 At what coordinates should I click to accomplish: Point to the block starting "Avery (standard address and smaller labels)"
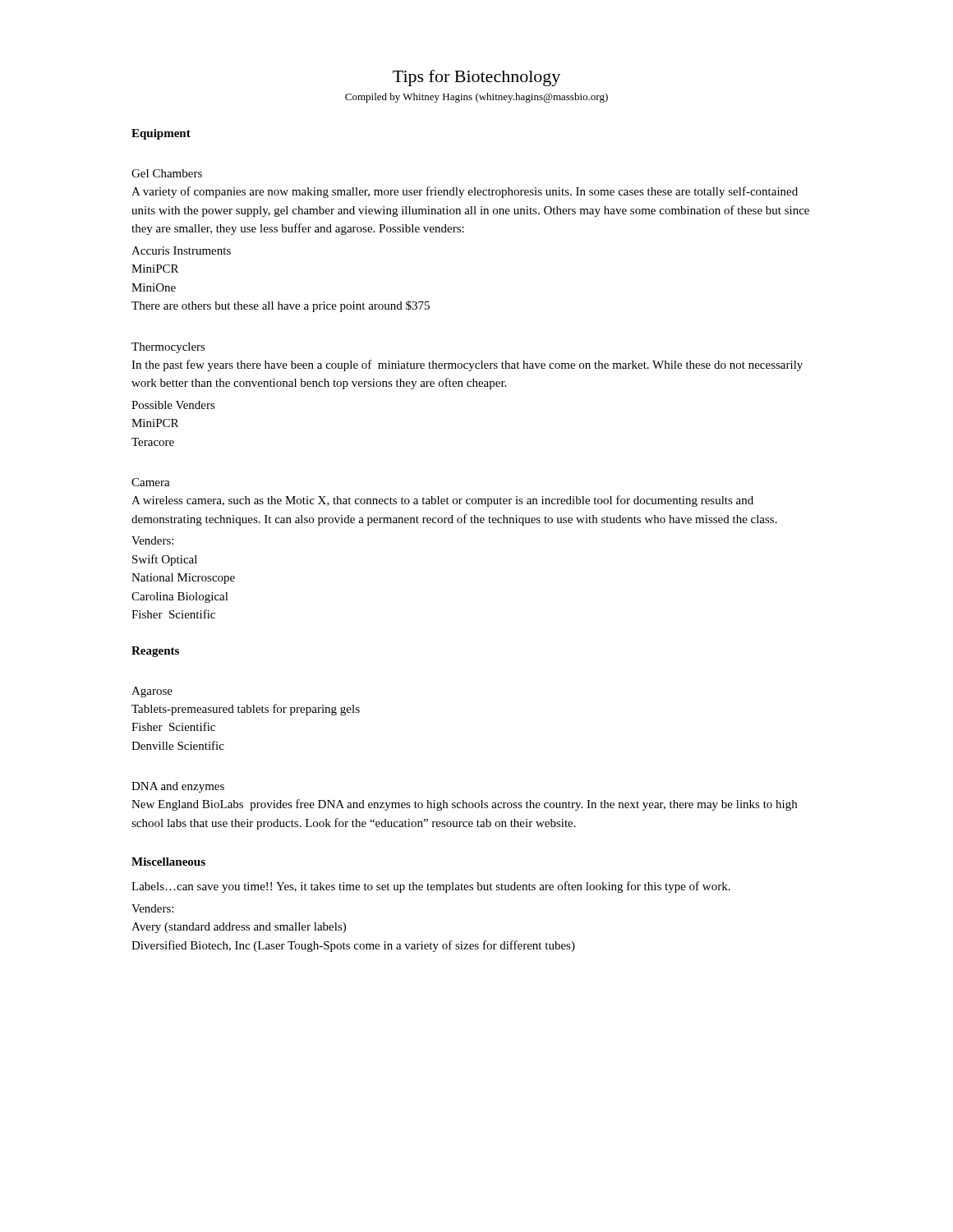point(239,926)
